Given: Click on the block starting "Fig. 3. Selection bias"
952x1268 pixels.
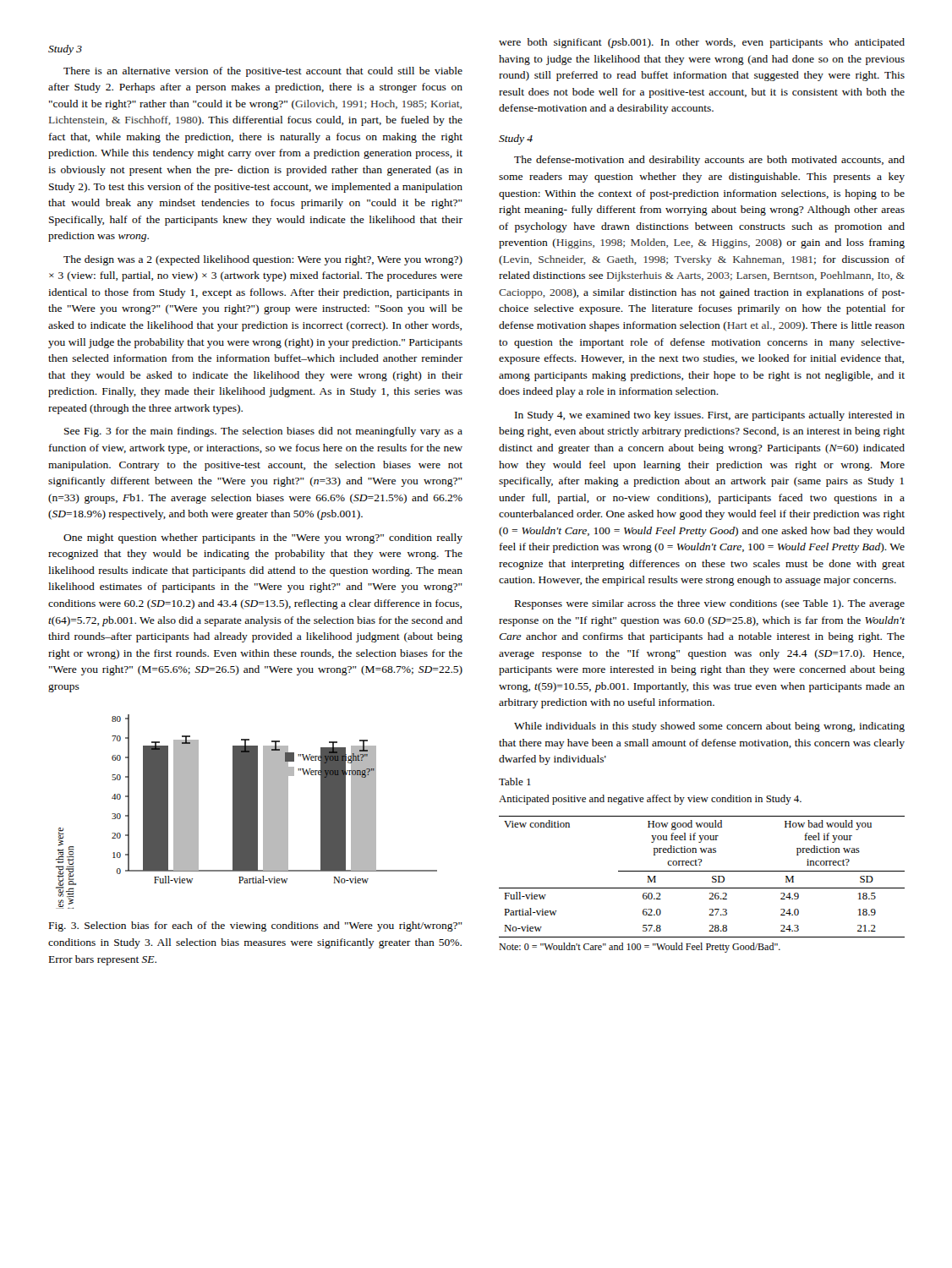Looking at the screenshot, I should [x=255, y=942].
